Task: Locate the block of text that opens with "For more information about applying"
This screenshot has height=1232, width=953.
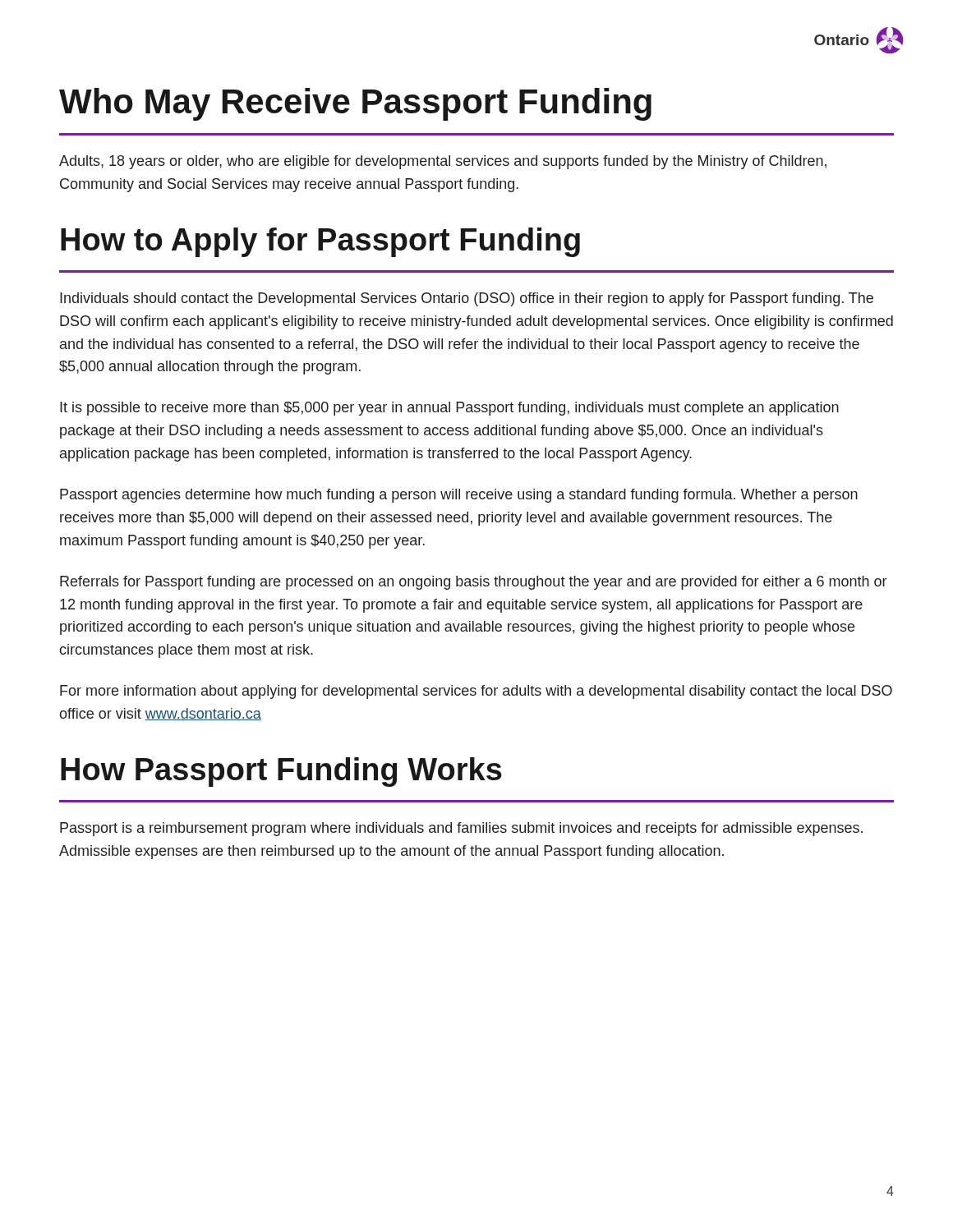Action: tap(476, 702)
